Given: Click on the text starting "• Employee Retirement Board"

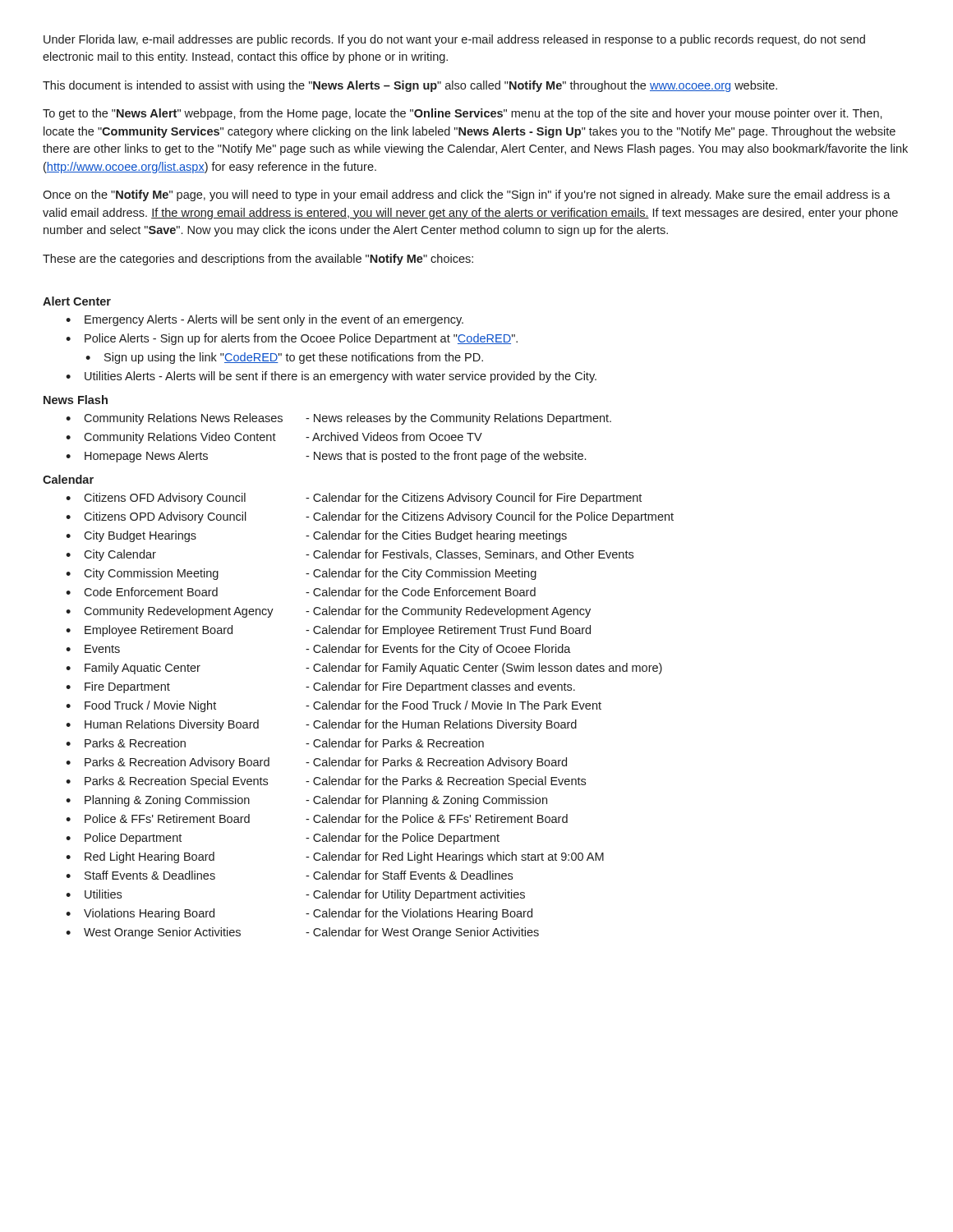Looking at the screenshot, I should (x=476, y=631).
